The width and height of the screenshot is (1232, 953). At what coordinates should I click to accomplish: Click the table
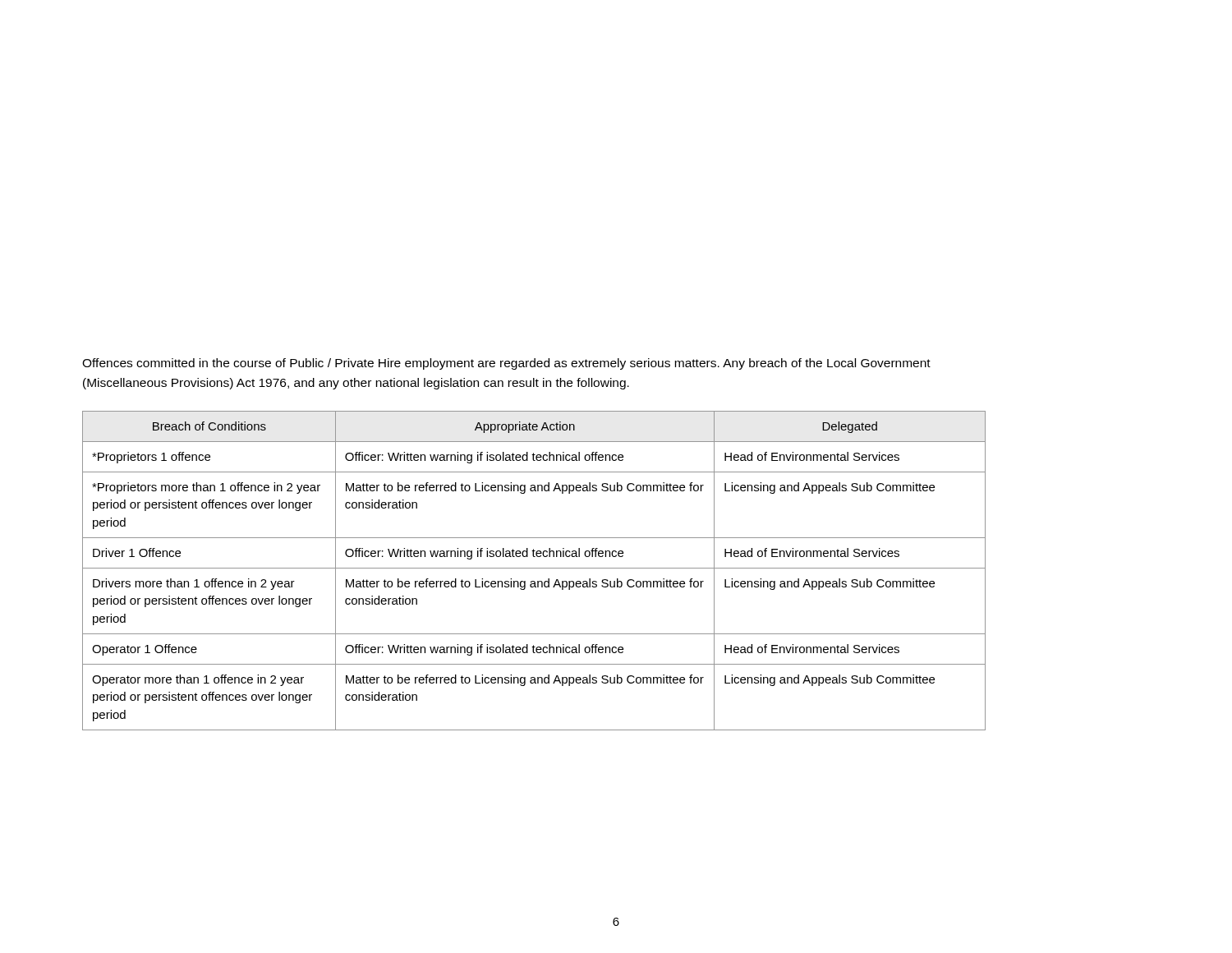pos(534,571)
